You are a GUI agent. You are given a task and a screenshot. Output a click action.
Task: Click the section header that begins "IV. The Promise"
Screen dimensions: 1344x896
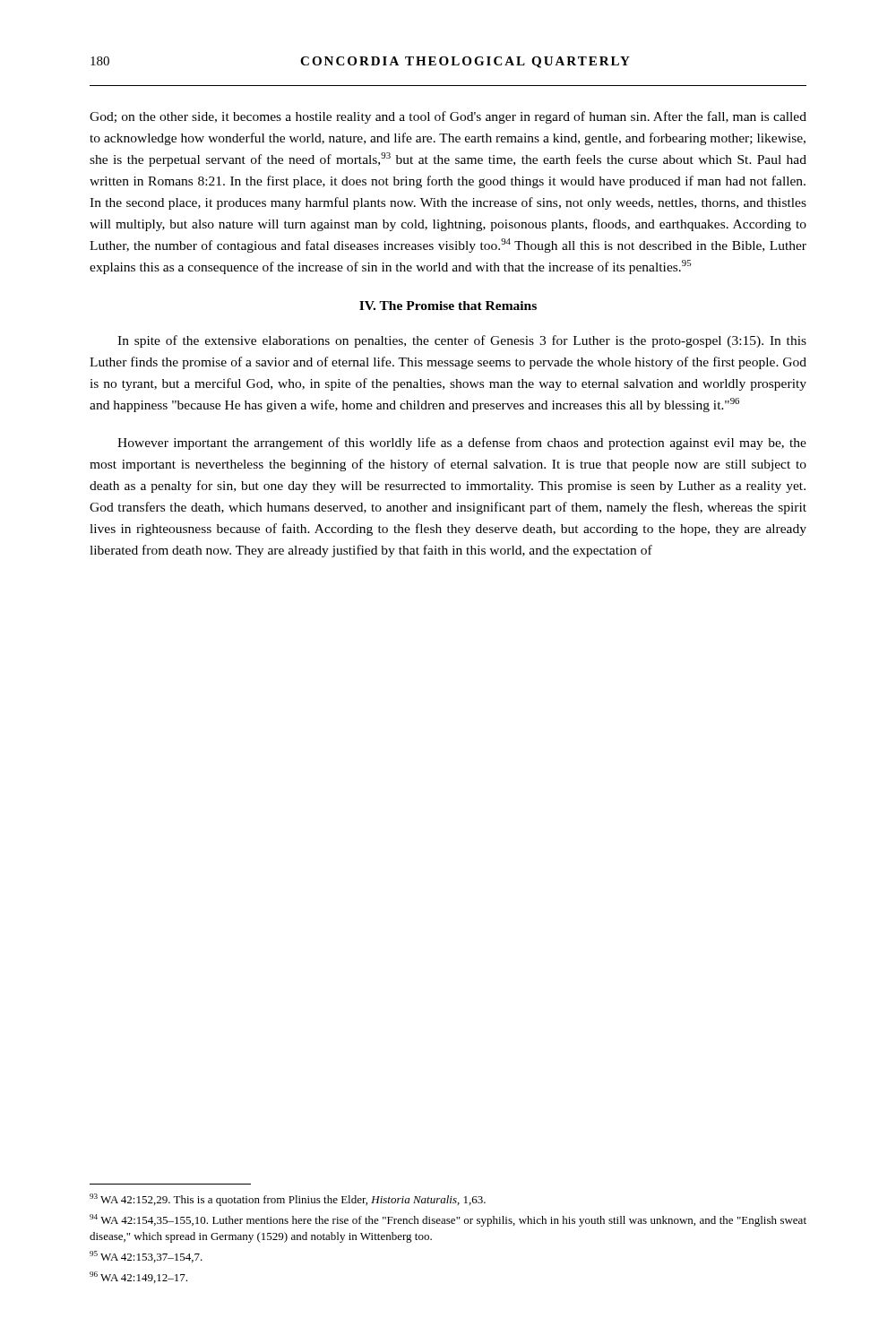(448, 305)
